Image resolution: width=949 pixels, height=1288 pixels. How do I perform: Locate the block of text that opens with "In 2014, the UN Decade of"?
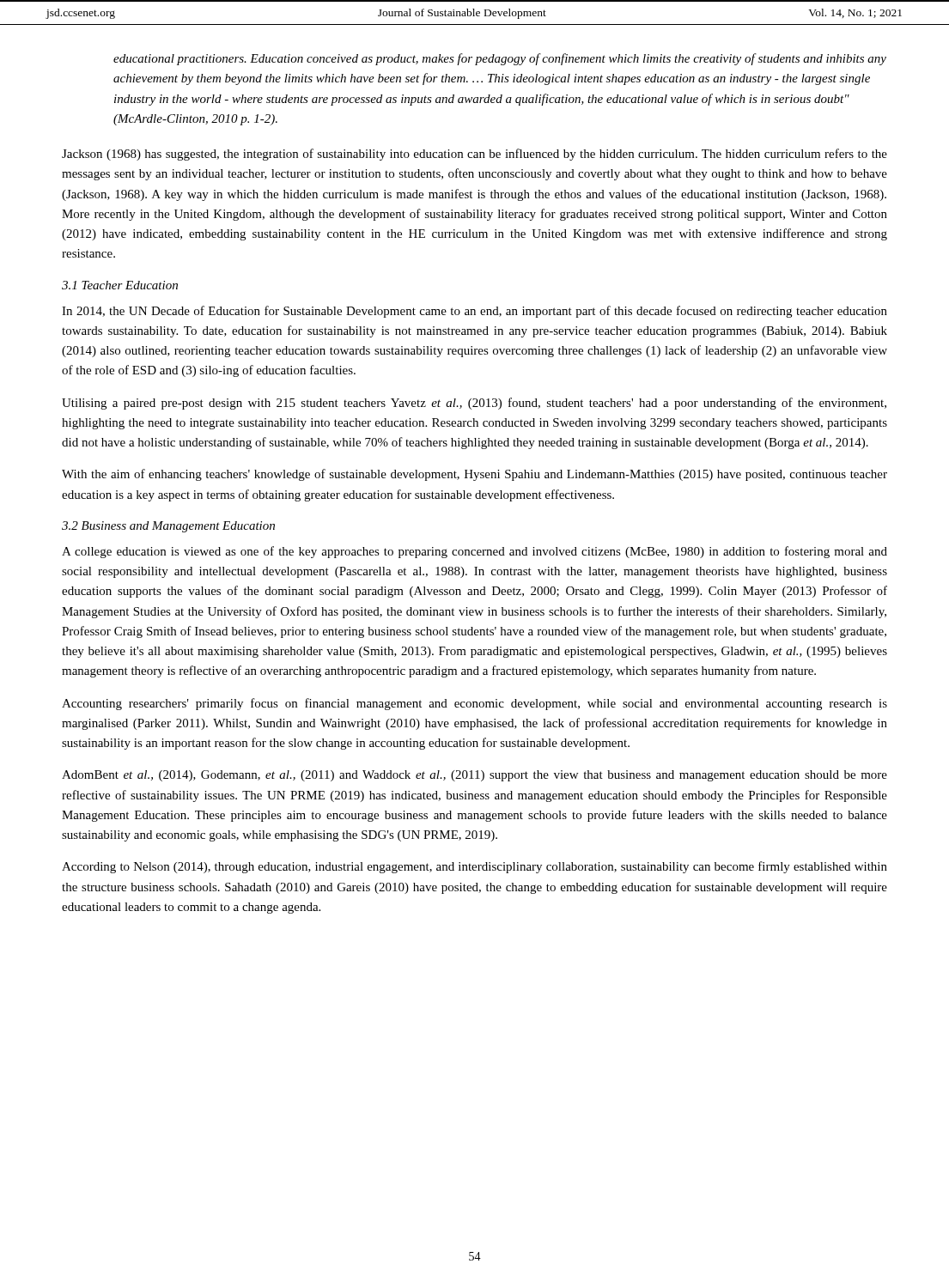click(x=474, y=341)
